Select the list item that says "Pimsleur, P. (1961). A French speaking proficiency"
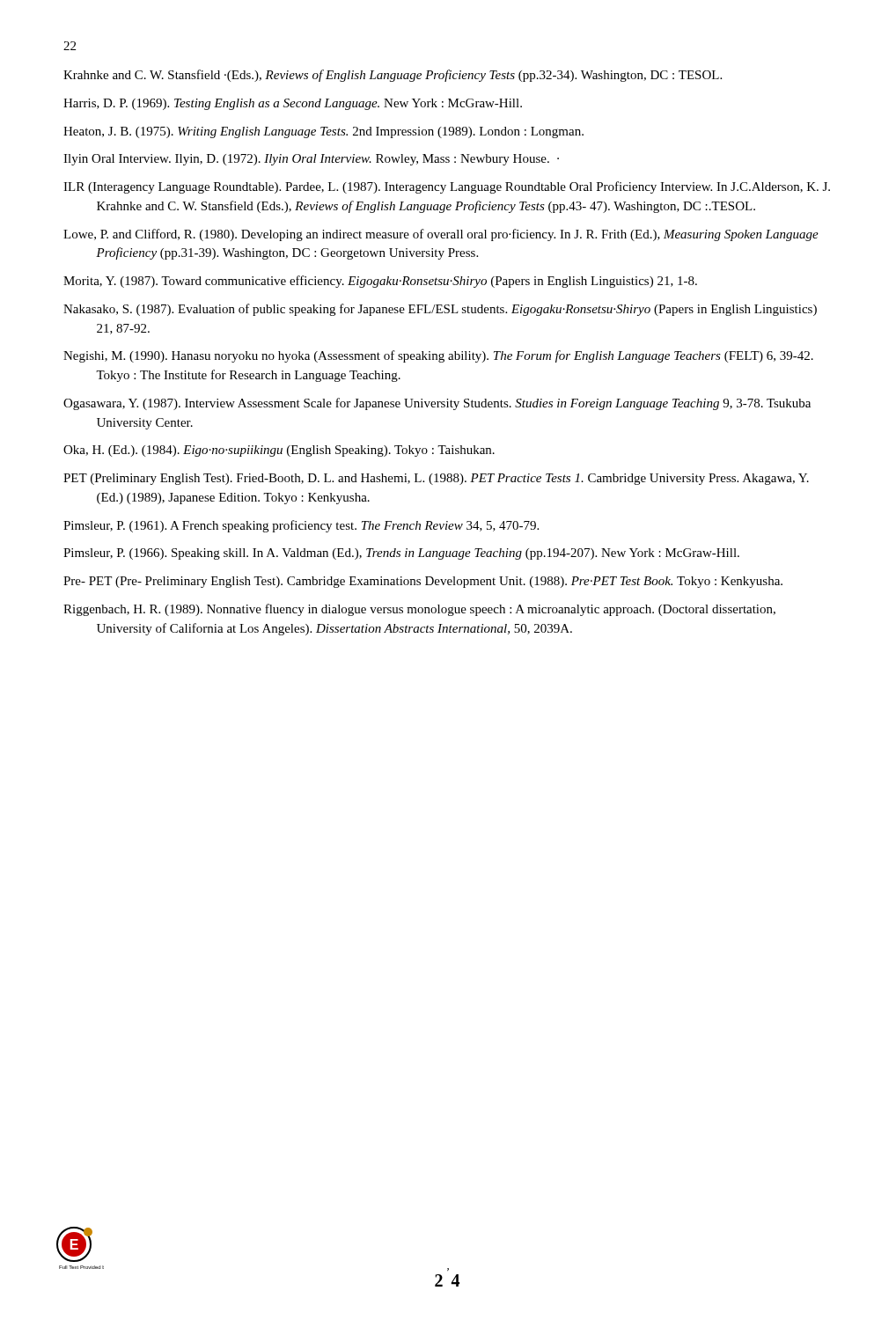The height and width of the screenshot is (1320, 896). [302, 525]
